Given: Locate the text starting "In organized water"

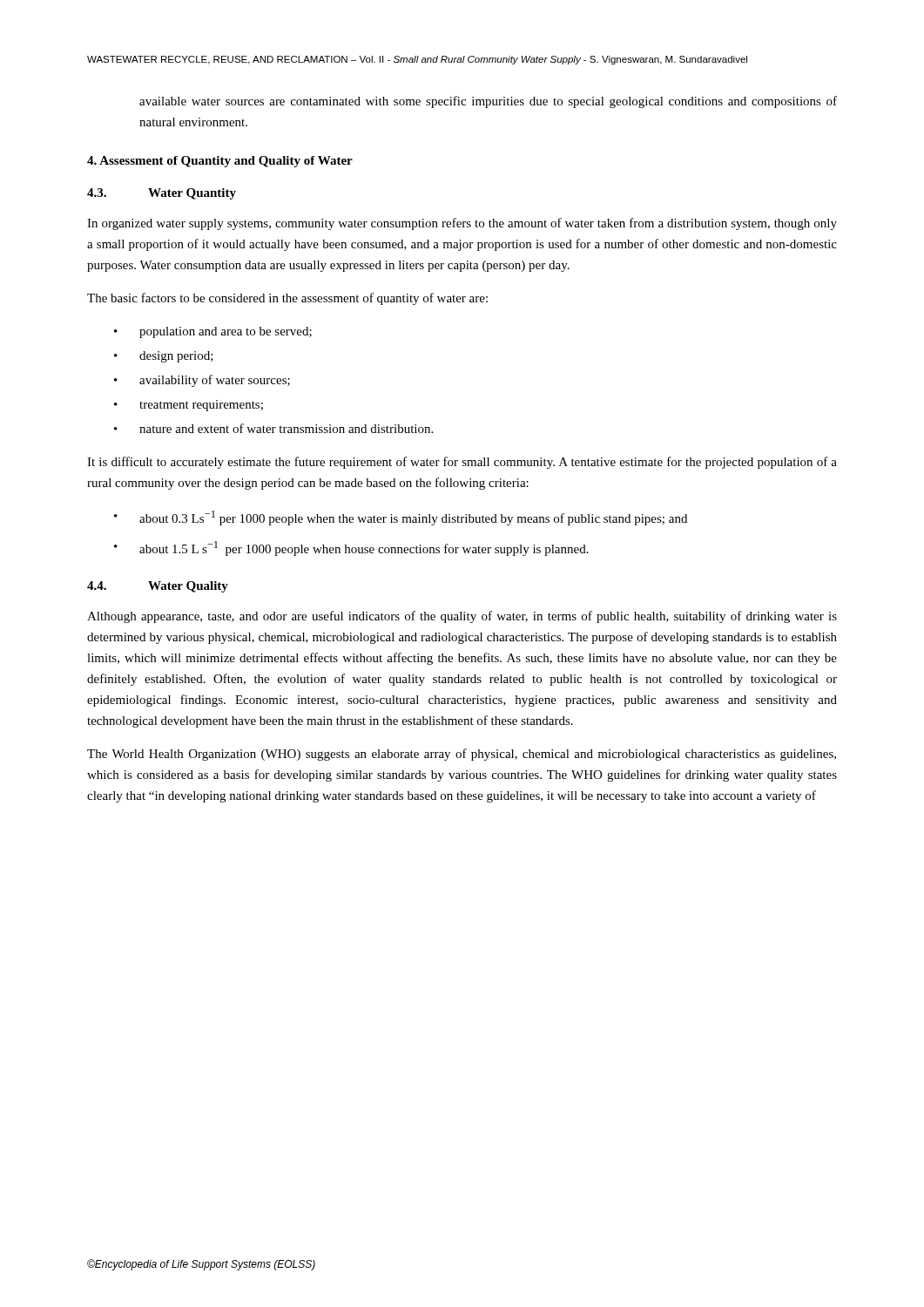Looking at the screenshot, I should point(462,244).
